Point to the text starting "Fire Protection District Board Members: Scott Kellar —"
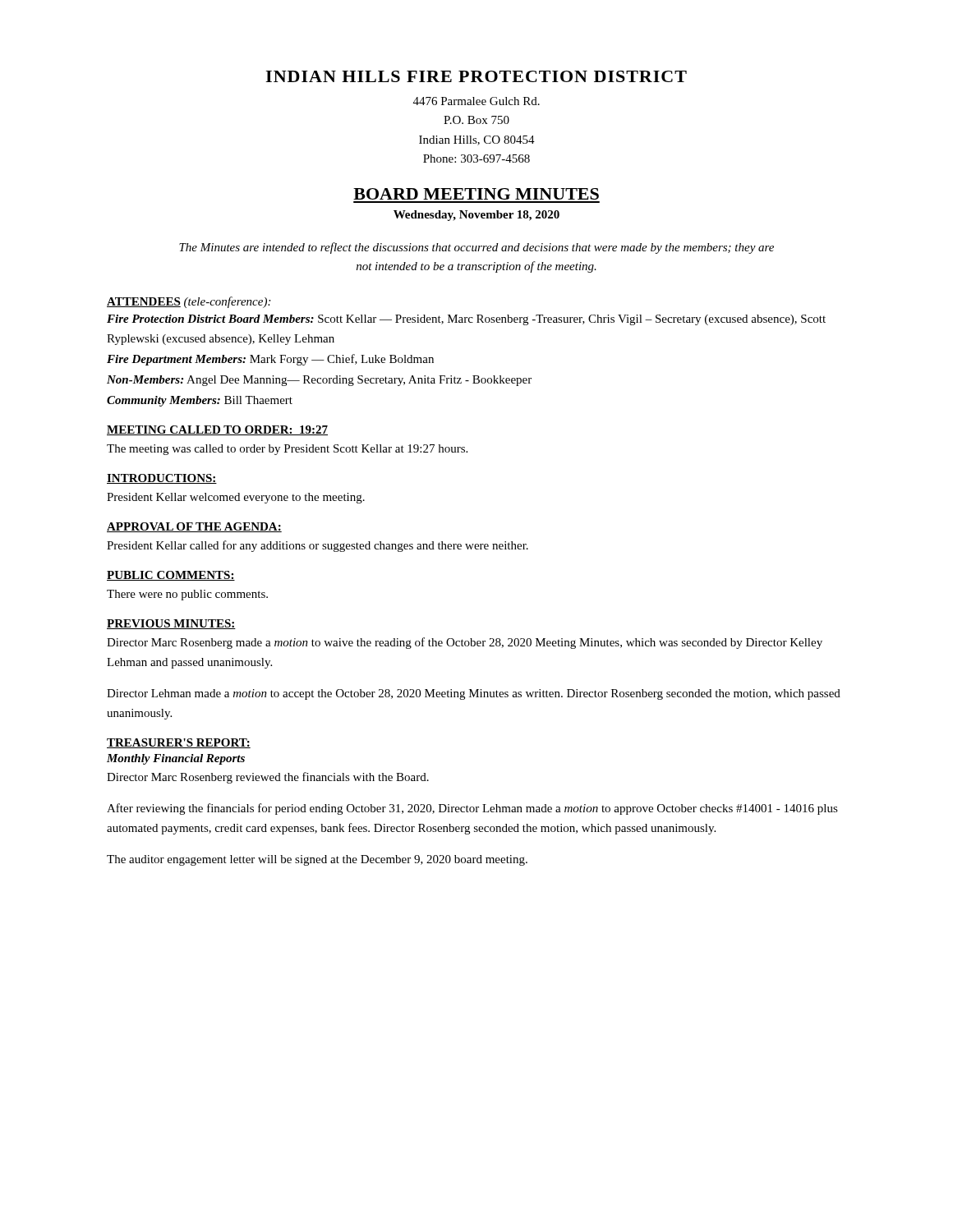This screenshot has width=953, height=1232. (x=466, y=320)
